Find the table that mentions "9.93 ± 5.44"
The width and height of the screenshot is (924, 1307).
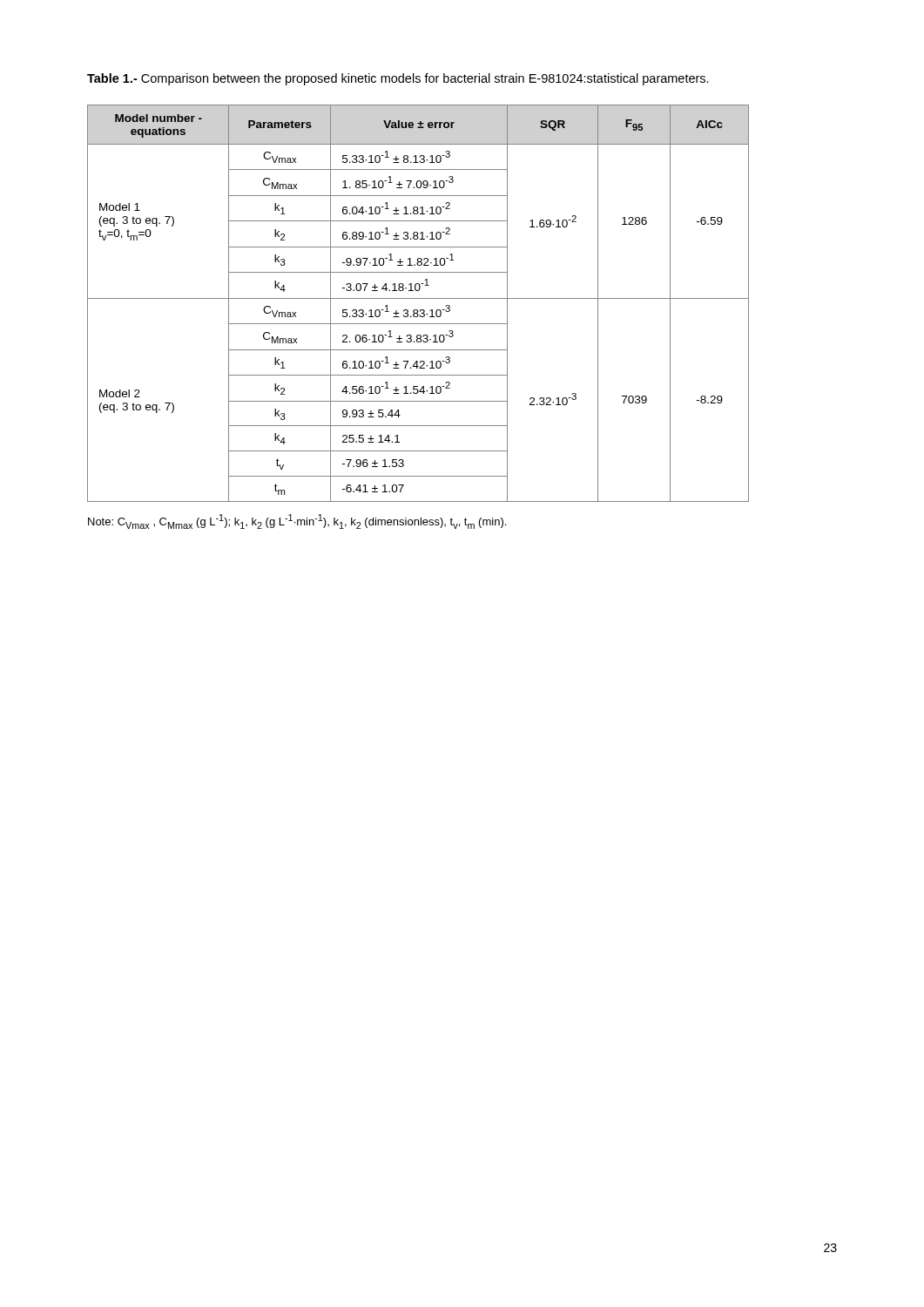(462, 303)
